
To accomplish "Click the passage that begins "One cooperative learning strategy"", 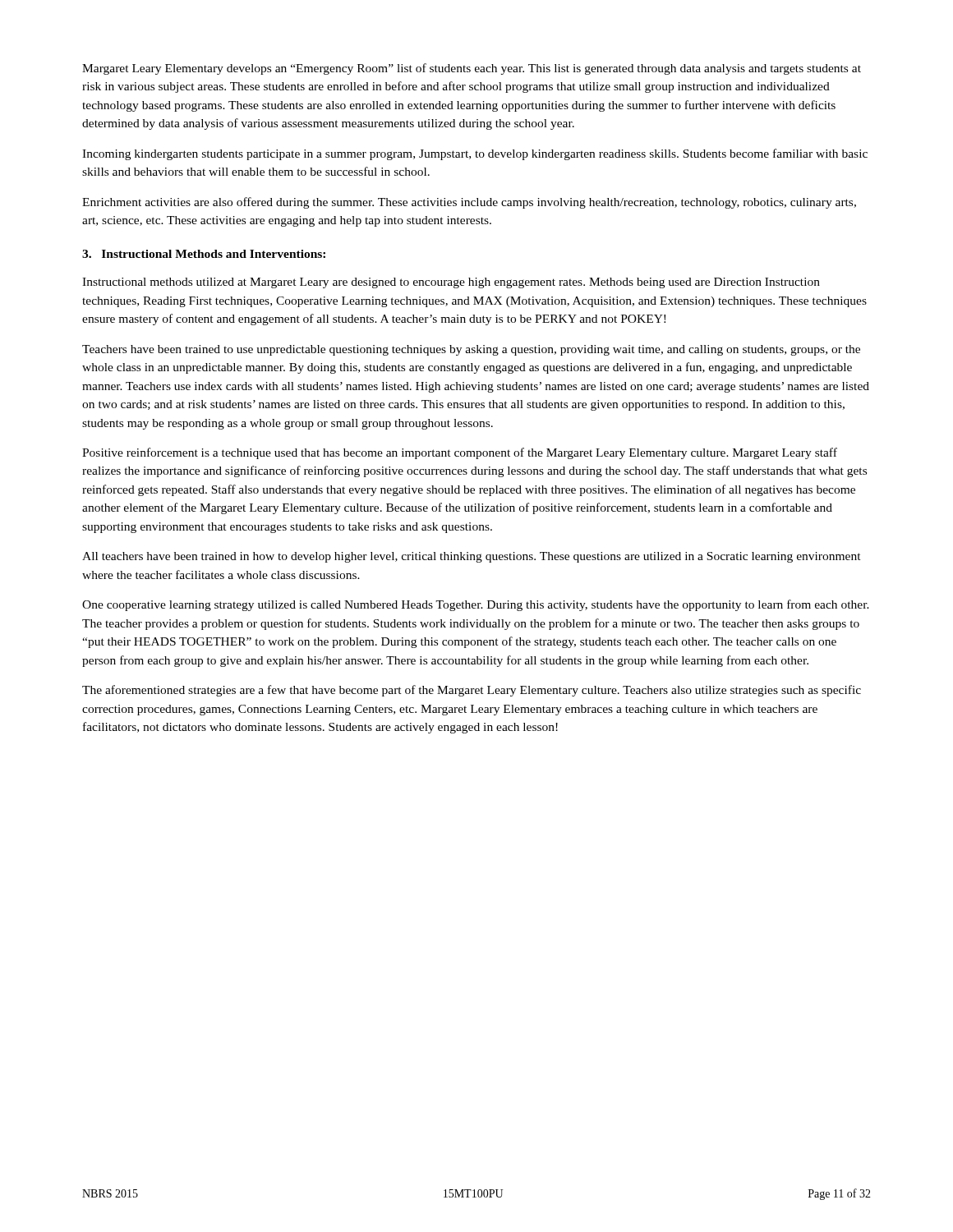I will pos(476,632).
